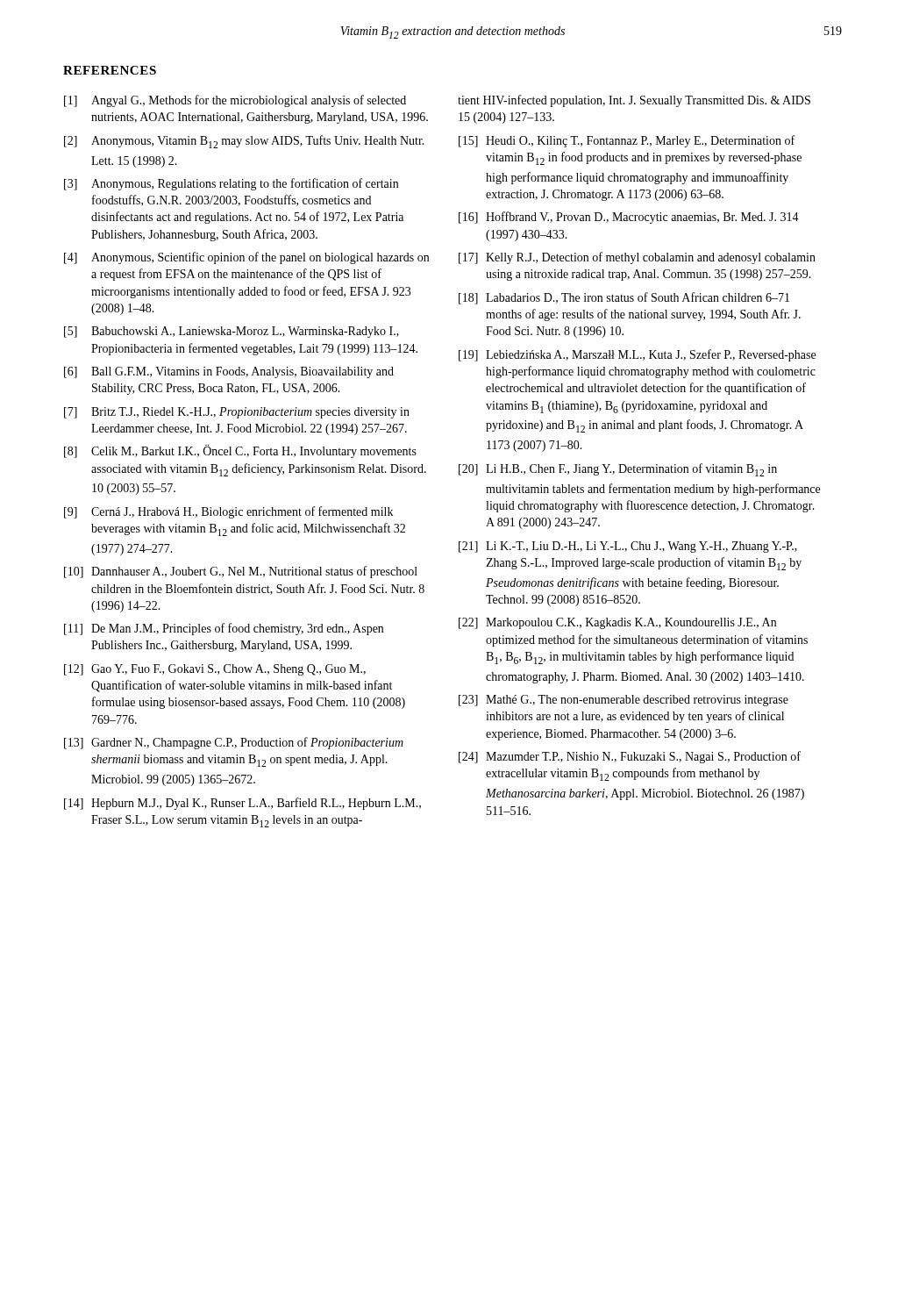Image resolution: width=905 pixels, height=1316 pixels.
Task: Point to the block beginning "[6] Ball G.F.M., Vitamins"
Action: click(x=246, y=380)
